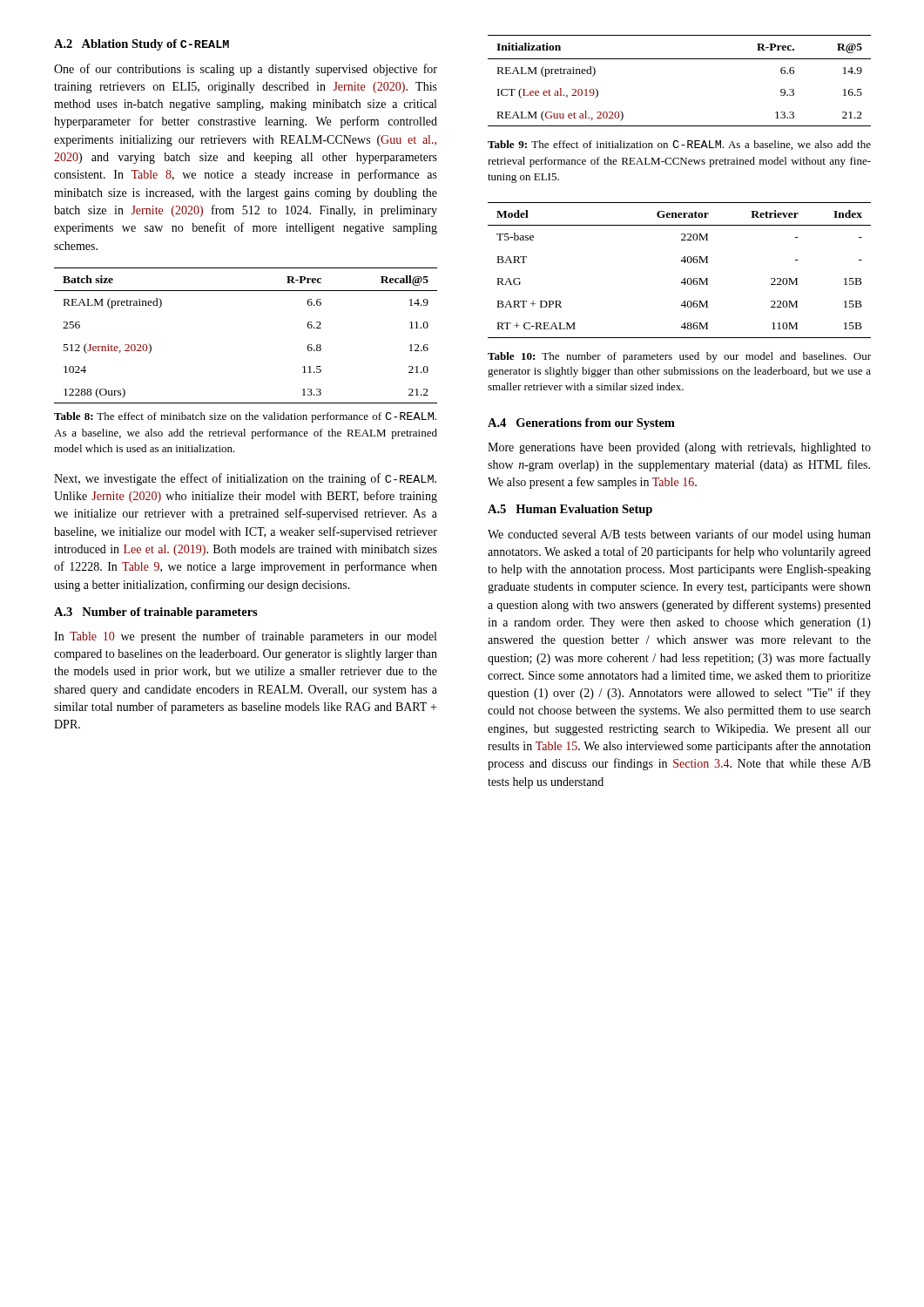Viewport: 924px width, 1307px height.
Task: Locate the section header containing "A.3 Number of"
Action: [x=156, y=612]
